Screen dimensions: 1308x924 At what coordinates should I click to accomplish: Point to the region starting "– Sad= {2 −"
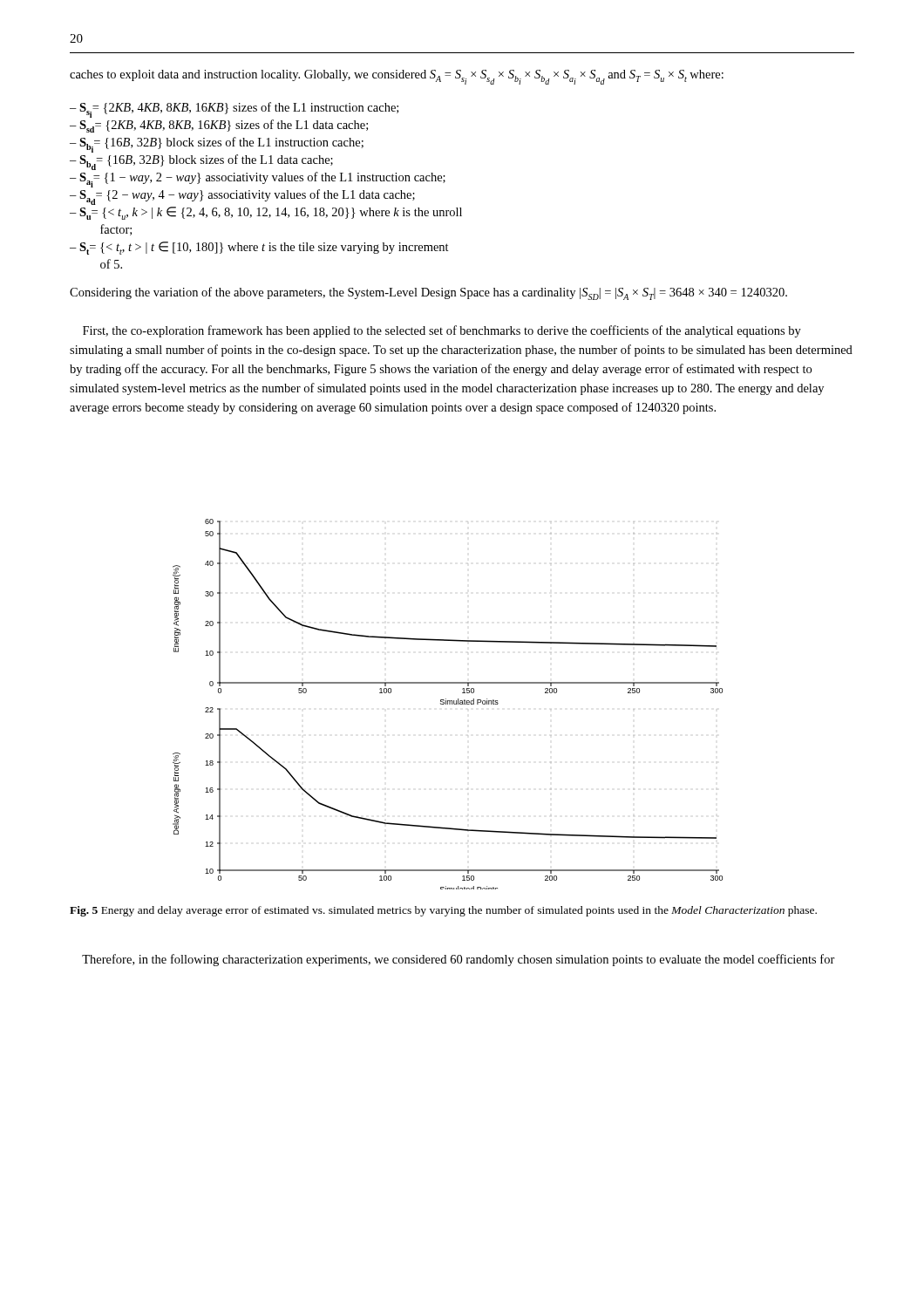(243, 197)
